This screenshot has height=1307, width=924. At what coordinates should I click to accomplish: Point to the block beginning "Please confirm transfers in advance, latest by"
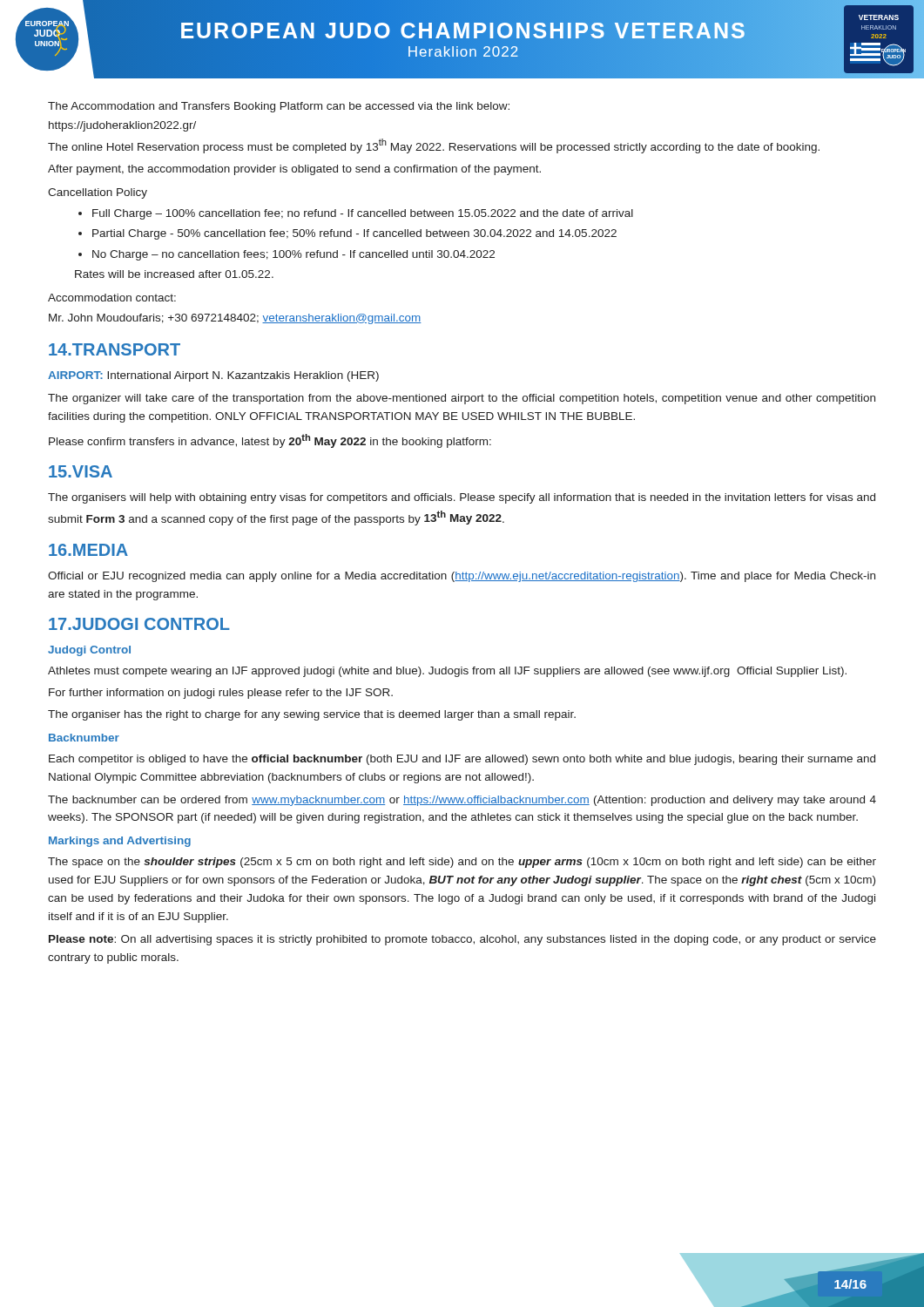pyautogui.click(x=462, y=441)
